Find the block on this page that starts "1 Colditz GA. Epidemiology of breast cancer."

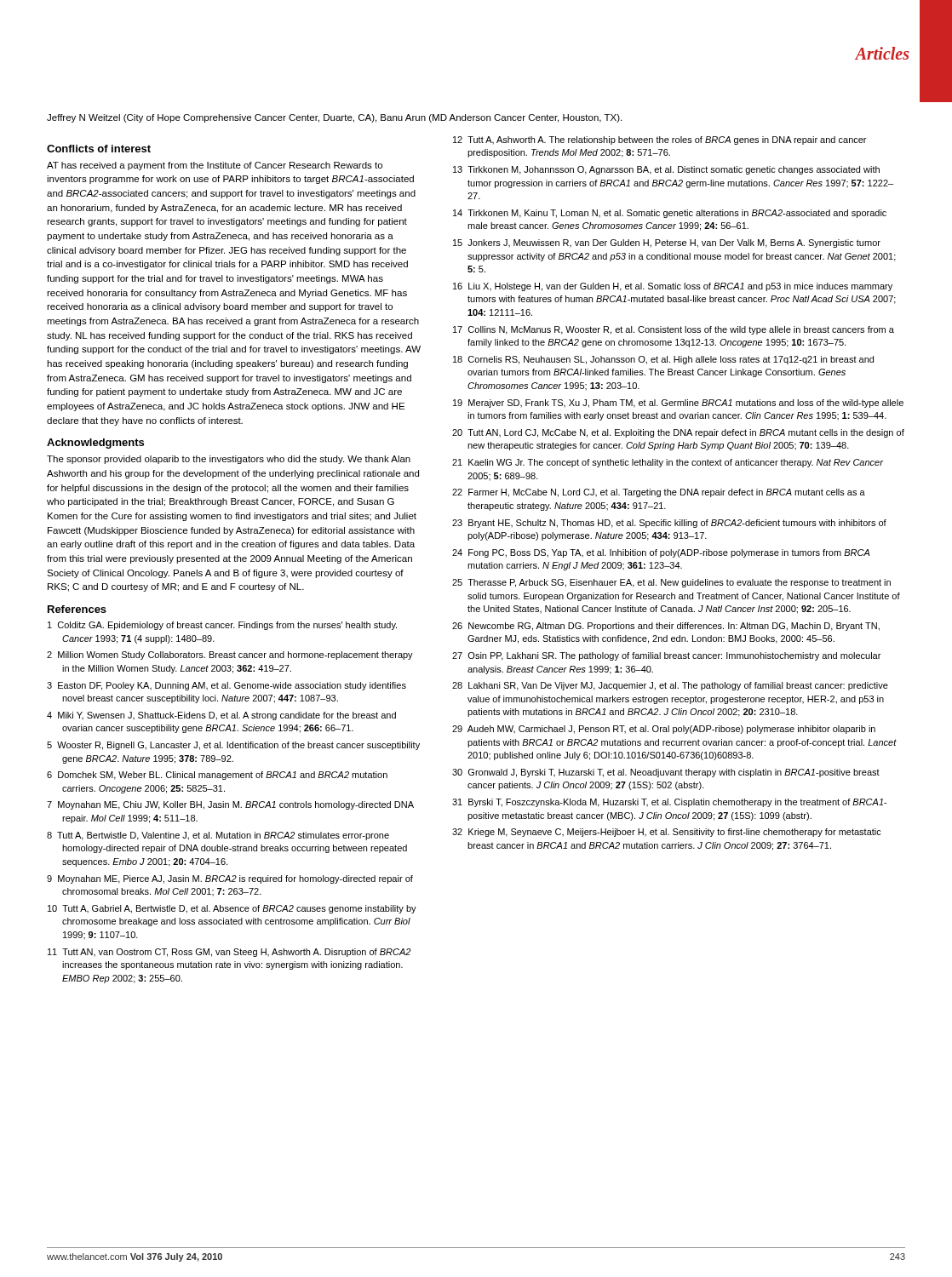222,632
